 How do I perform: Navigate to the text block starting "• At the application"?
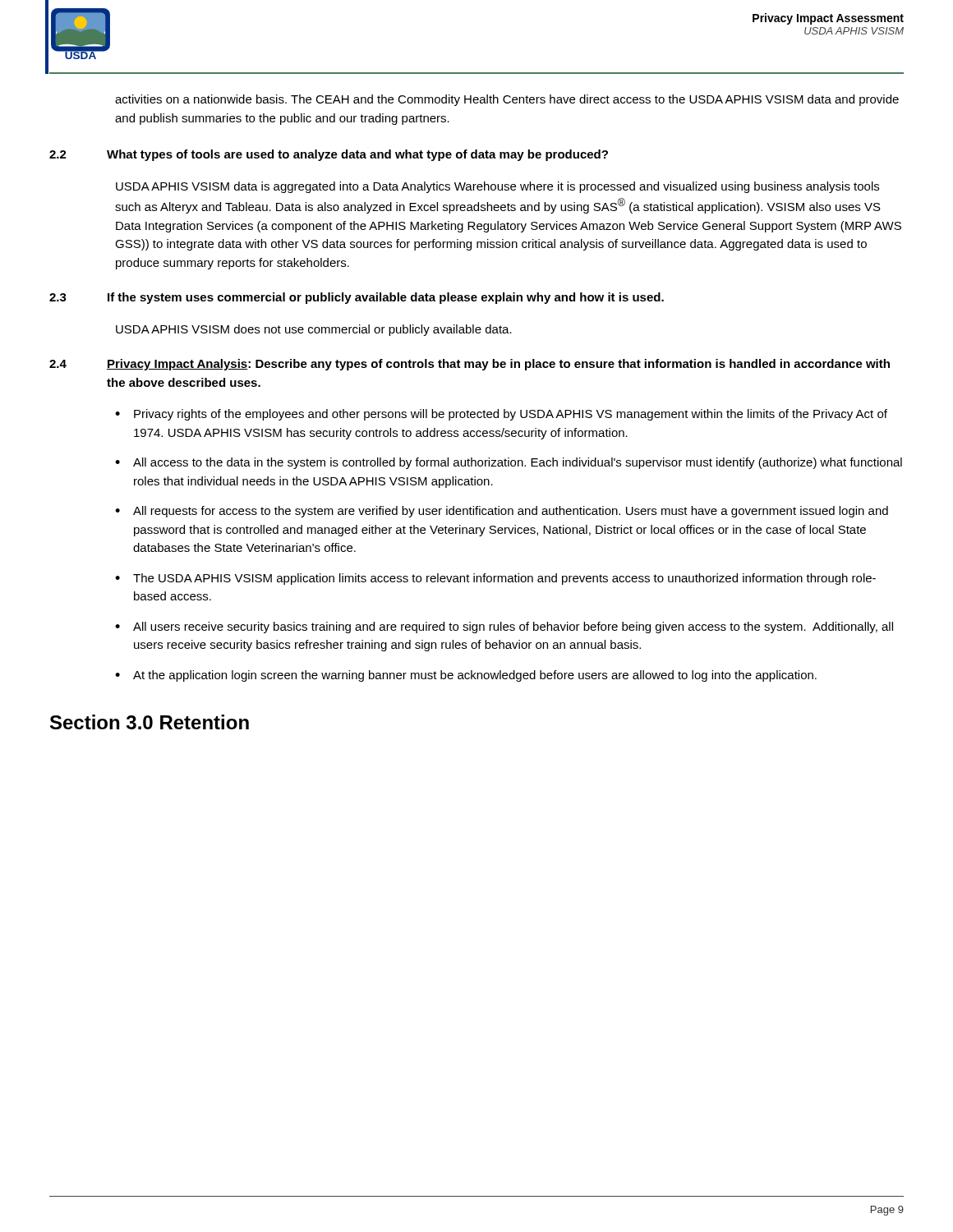(509, 676)
